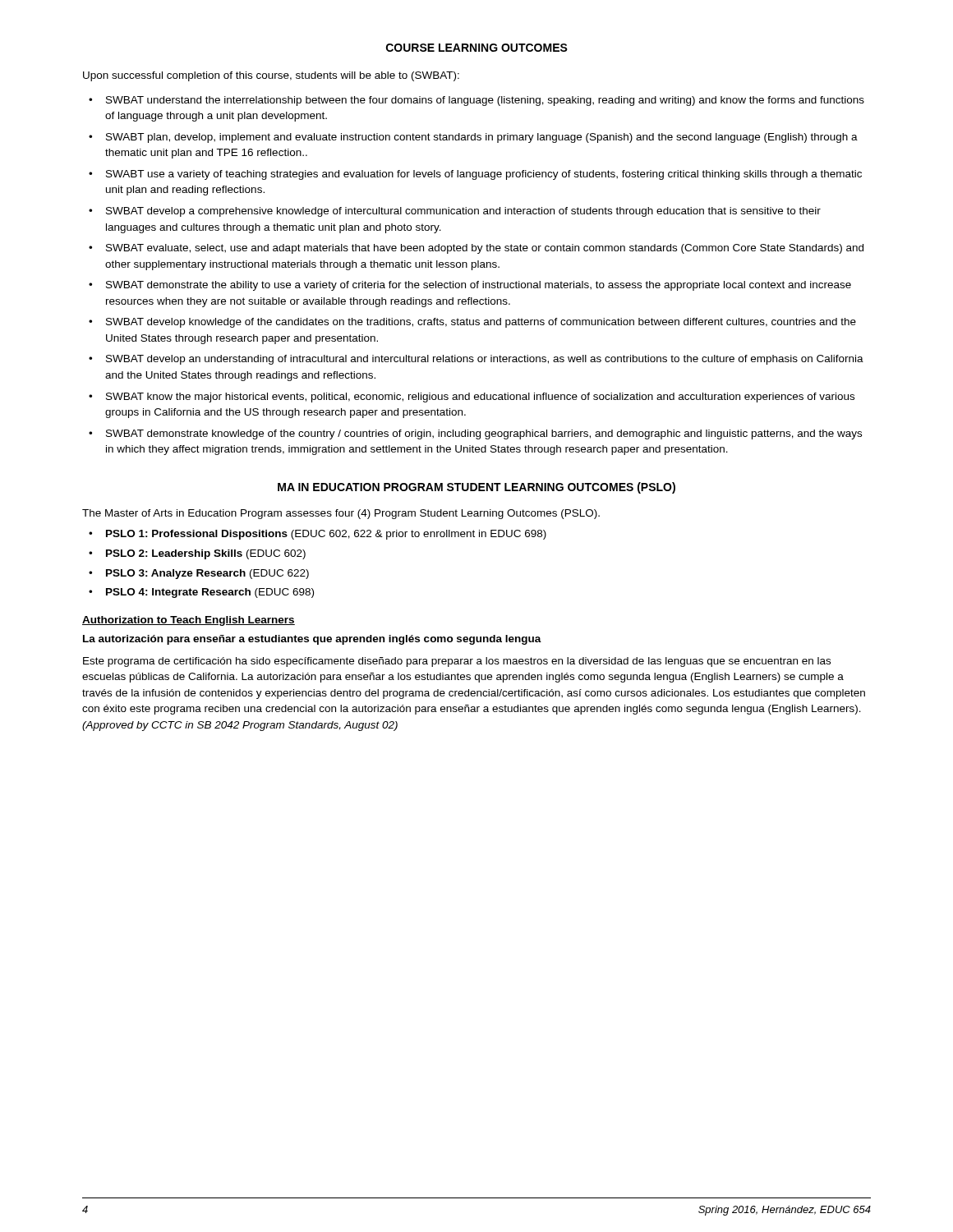Find the passage starting "PSLO 2: Leadership Skills (EDUC"
This screenshot has height=1232, width=953.
point(206,553)
